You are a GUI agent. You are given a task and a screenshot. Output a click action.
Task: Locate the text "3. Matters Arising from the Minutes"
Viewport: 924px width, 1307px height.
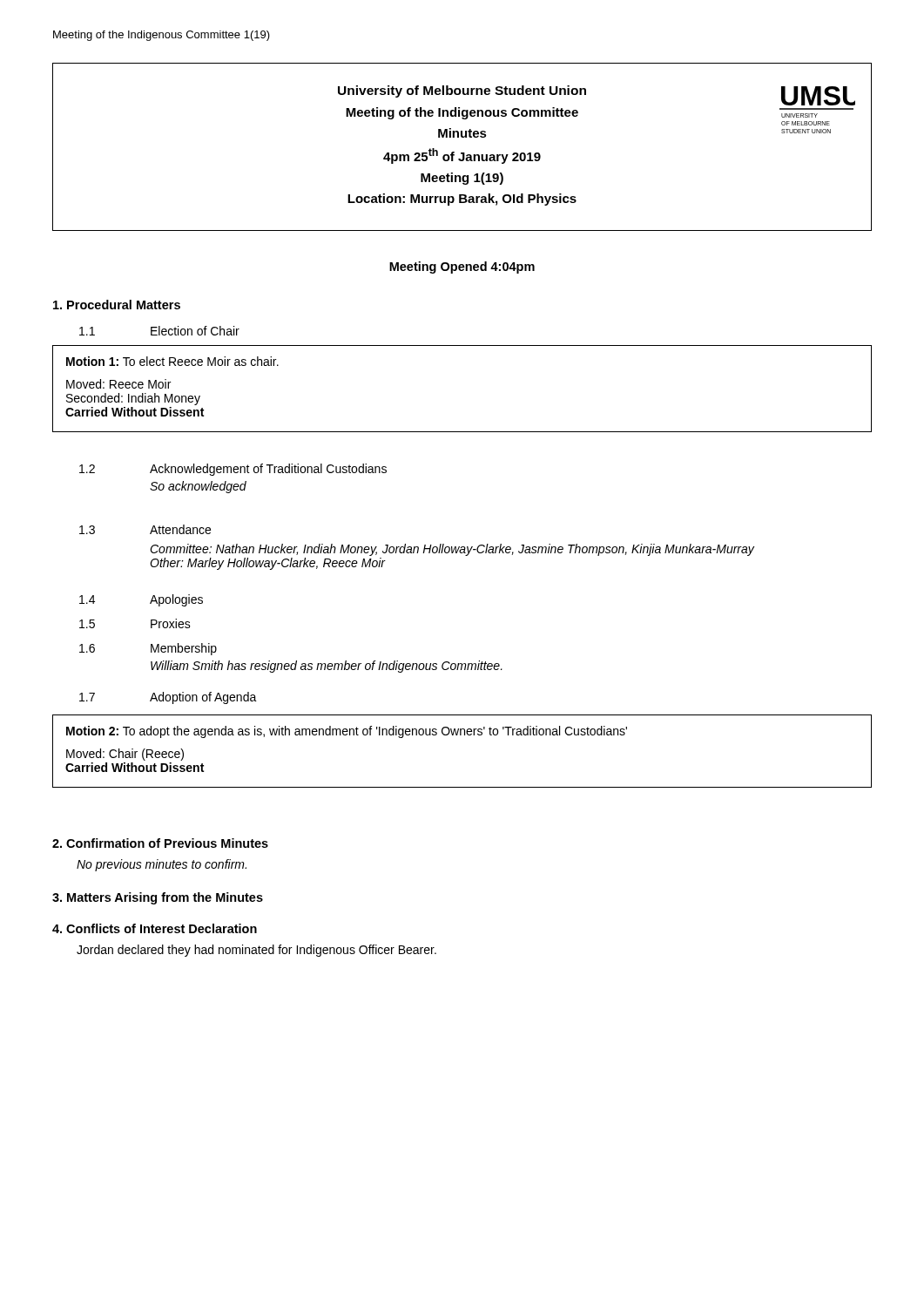(x=158, y=897)
